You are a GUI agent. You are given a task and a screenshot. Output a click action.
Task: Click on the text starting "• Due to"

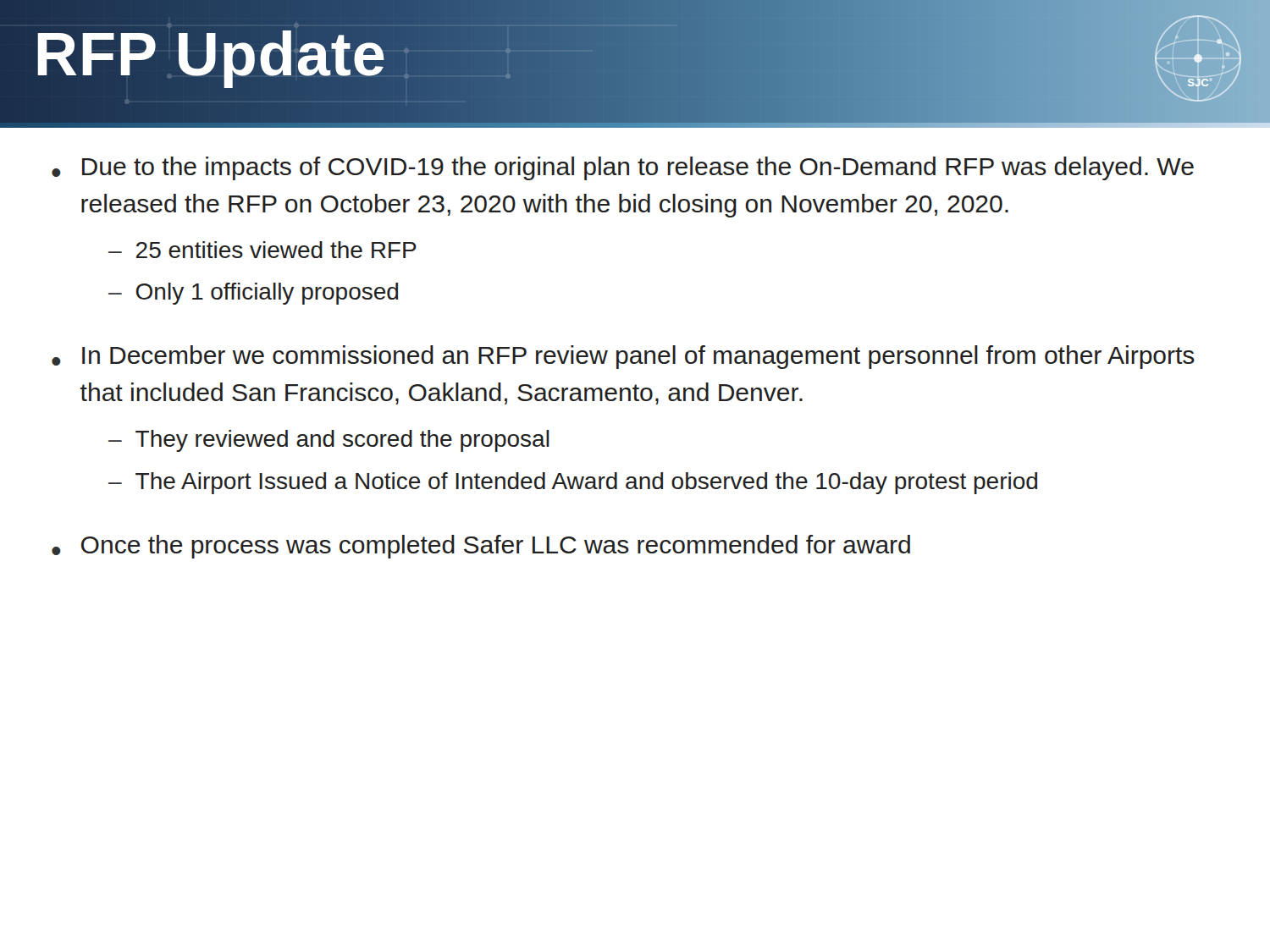click(x=635, y=185)
